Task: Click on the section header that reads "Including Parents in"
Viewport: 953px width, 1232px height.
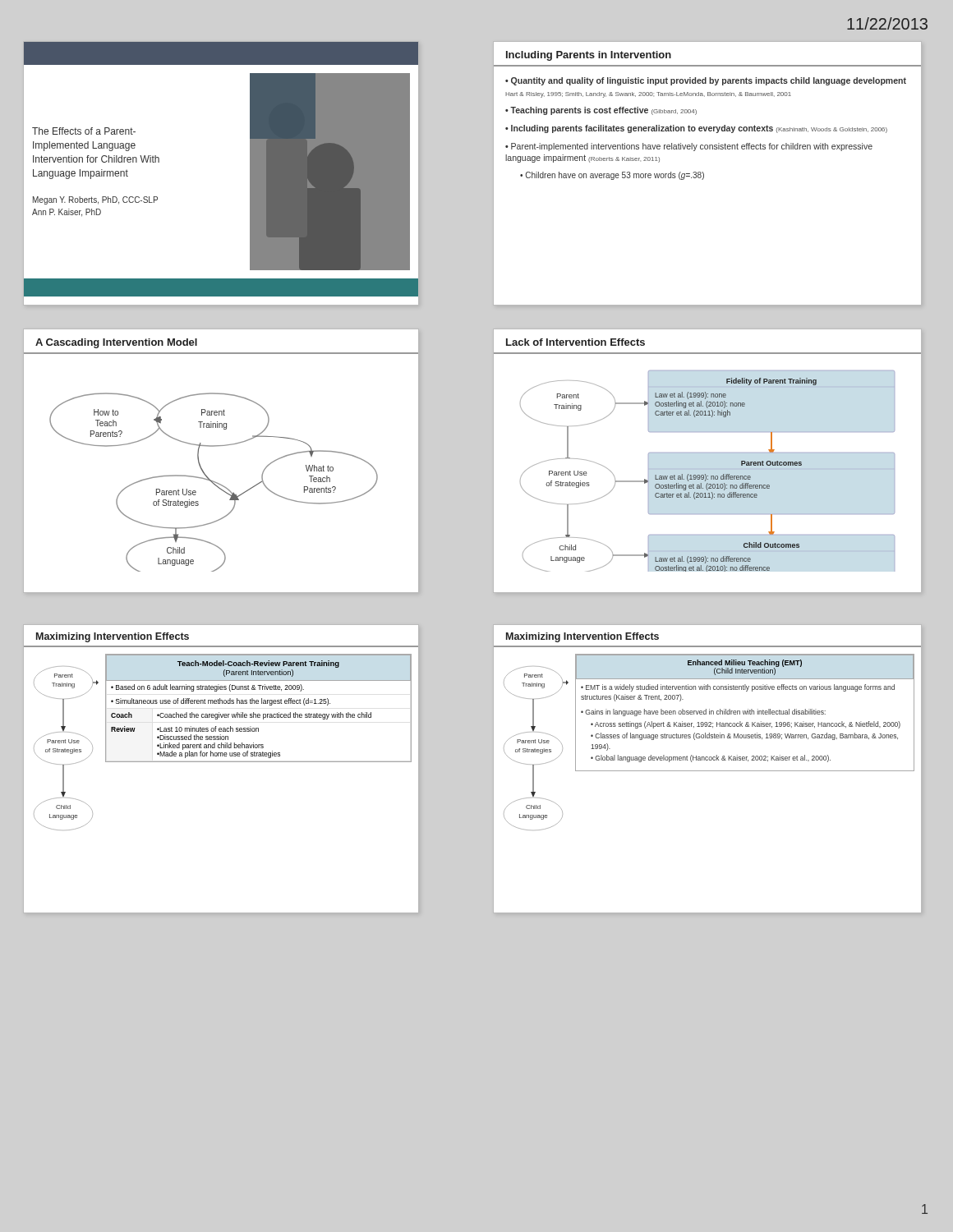Action: (x=588, y=55)
